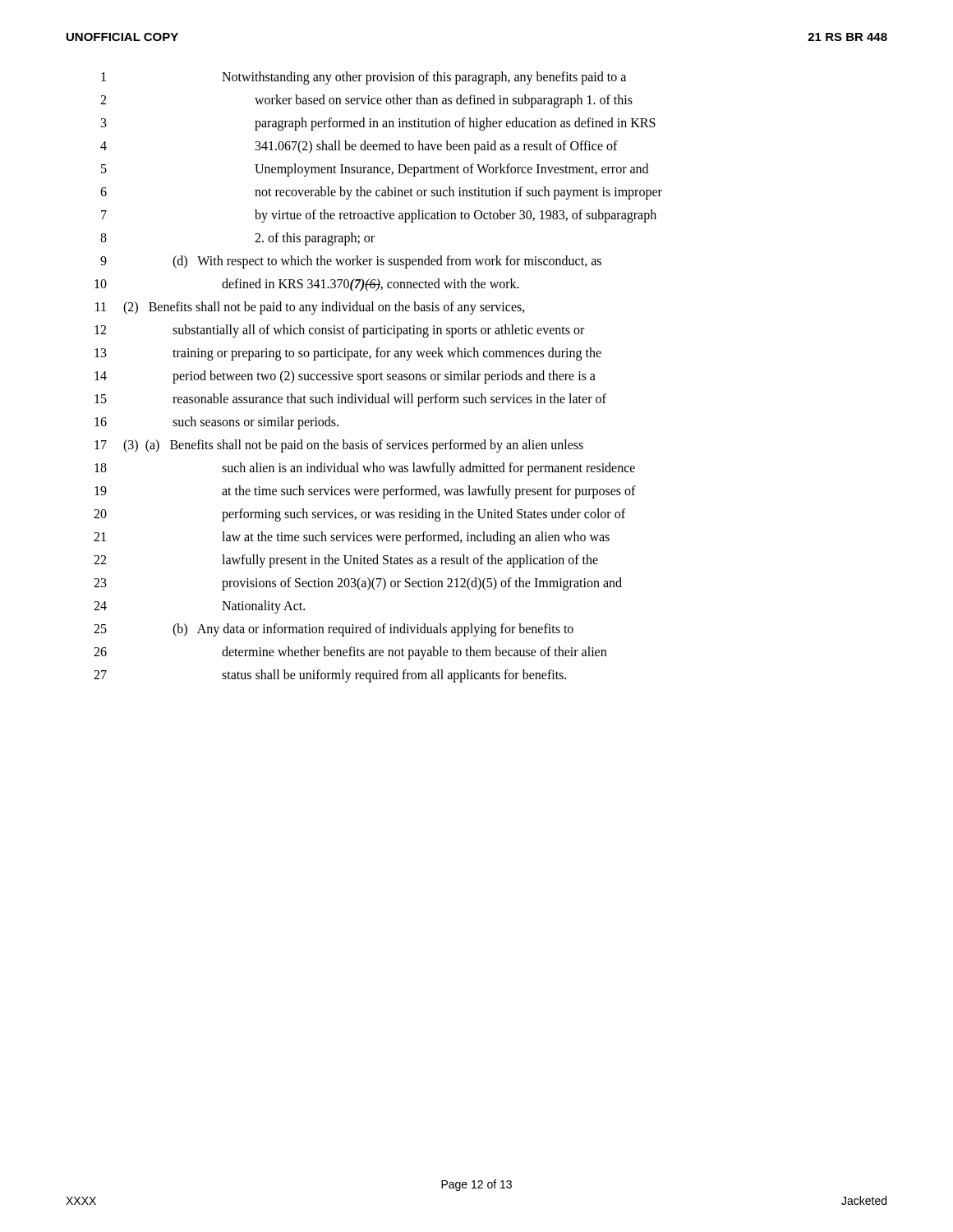Viewport: 953px width, 1232px height.
Task: Navigate to the region starting "9 (d) With respect to which"
Action: (476, 261)
